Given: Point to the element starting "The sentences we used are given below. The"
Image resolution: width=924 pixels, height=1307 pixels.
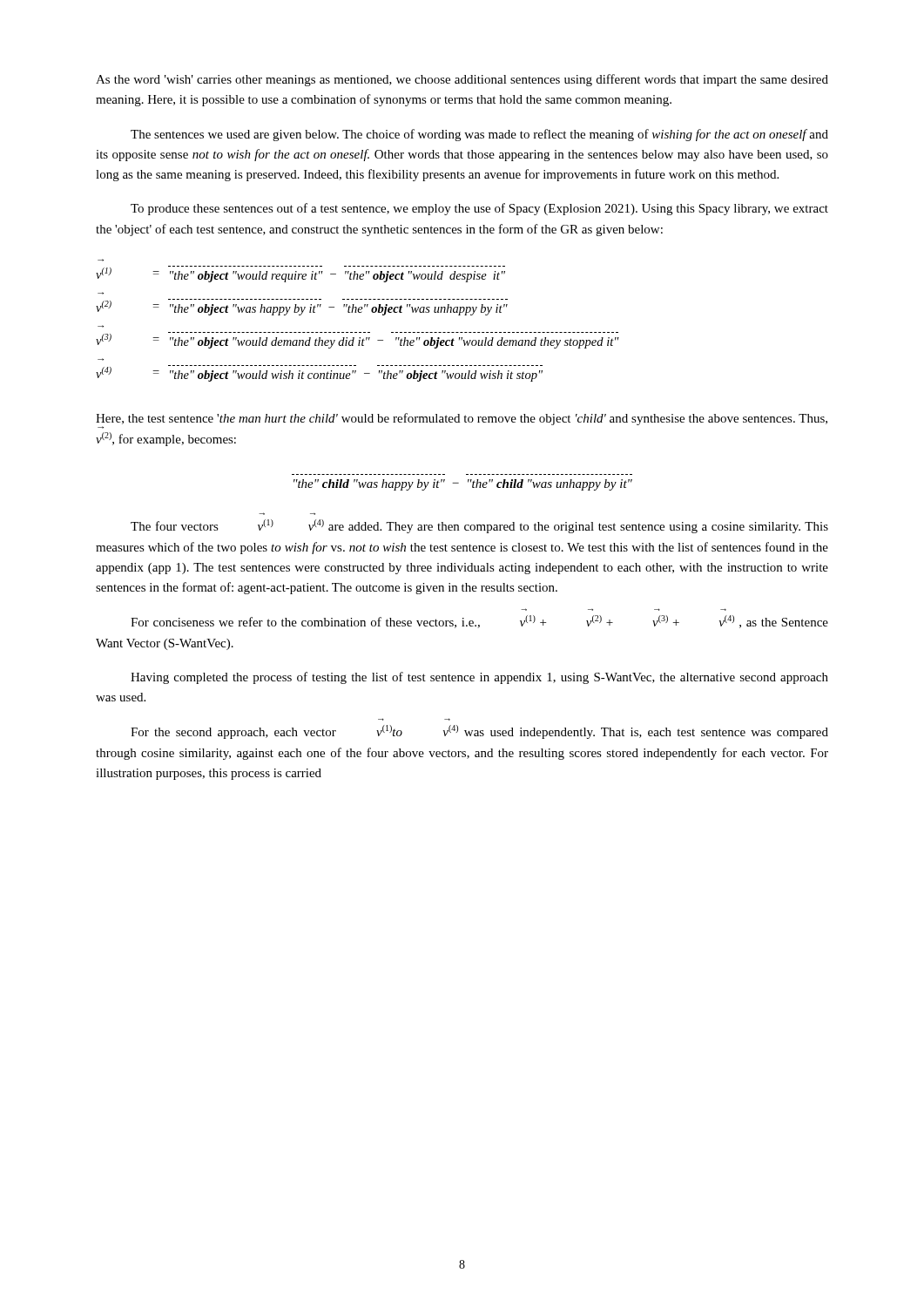Looking at the screenshot, I should pyautogui.click(x=462, y=155).
